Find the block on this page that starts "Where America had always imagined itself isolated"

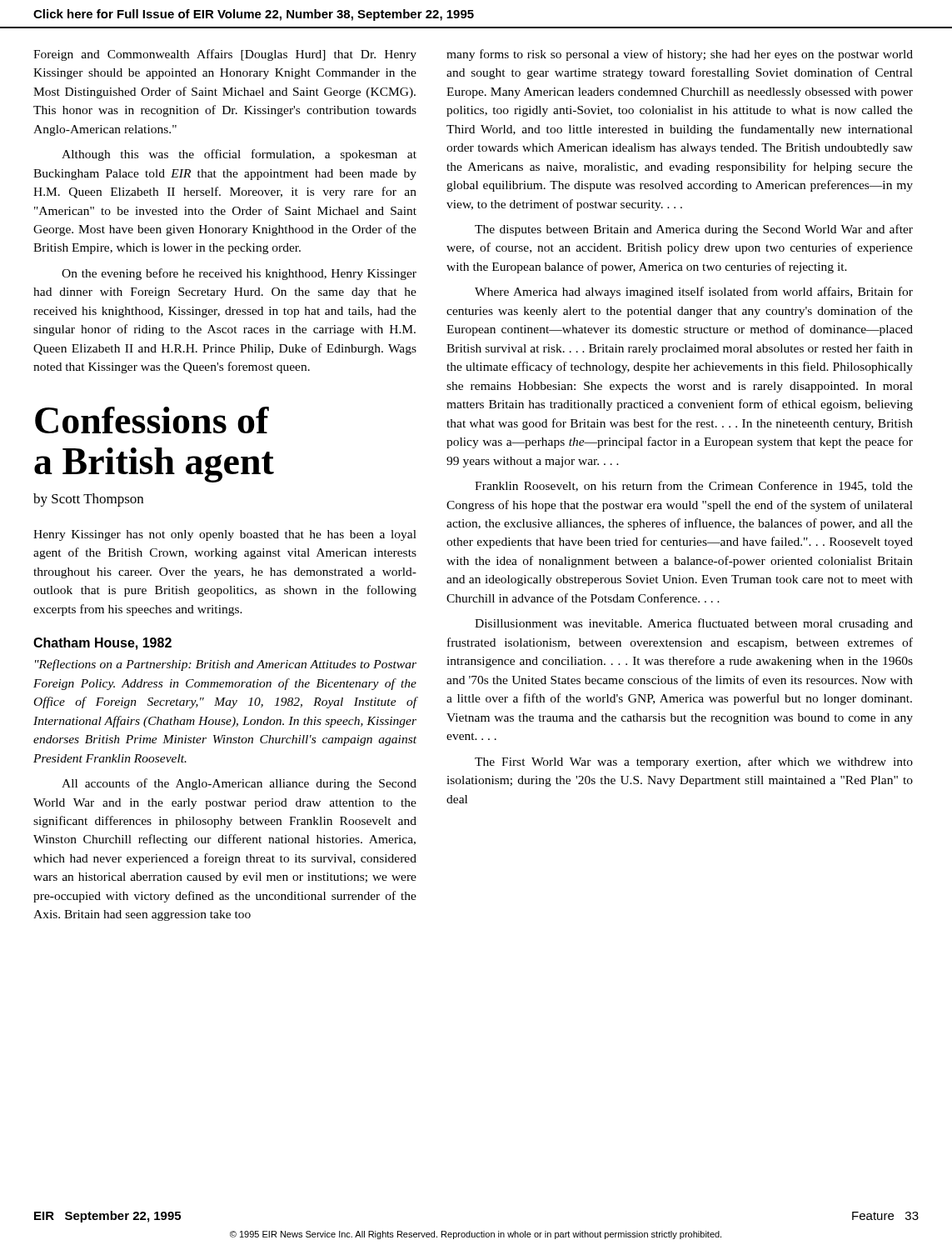point(680,376)
